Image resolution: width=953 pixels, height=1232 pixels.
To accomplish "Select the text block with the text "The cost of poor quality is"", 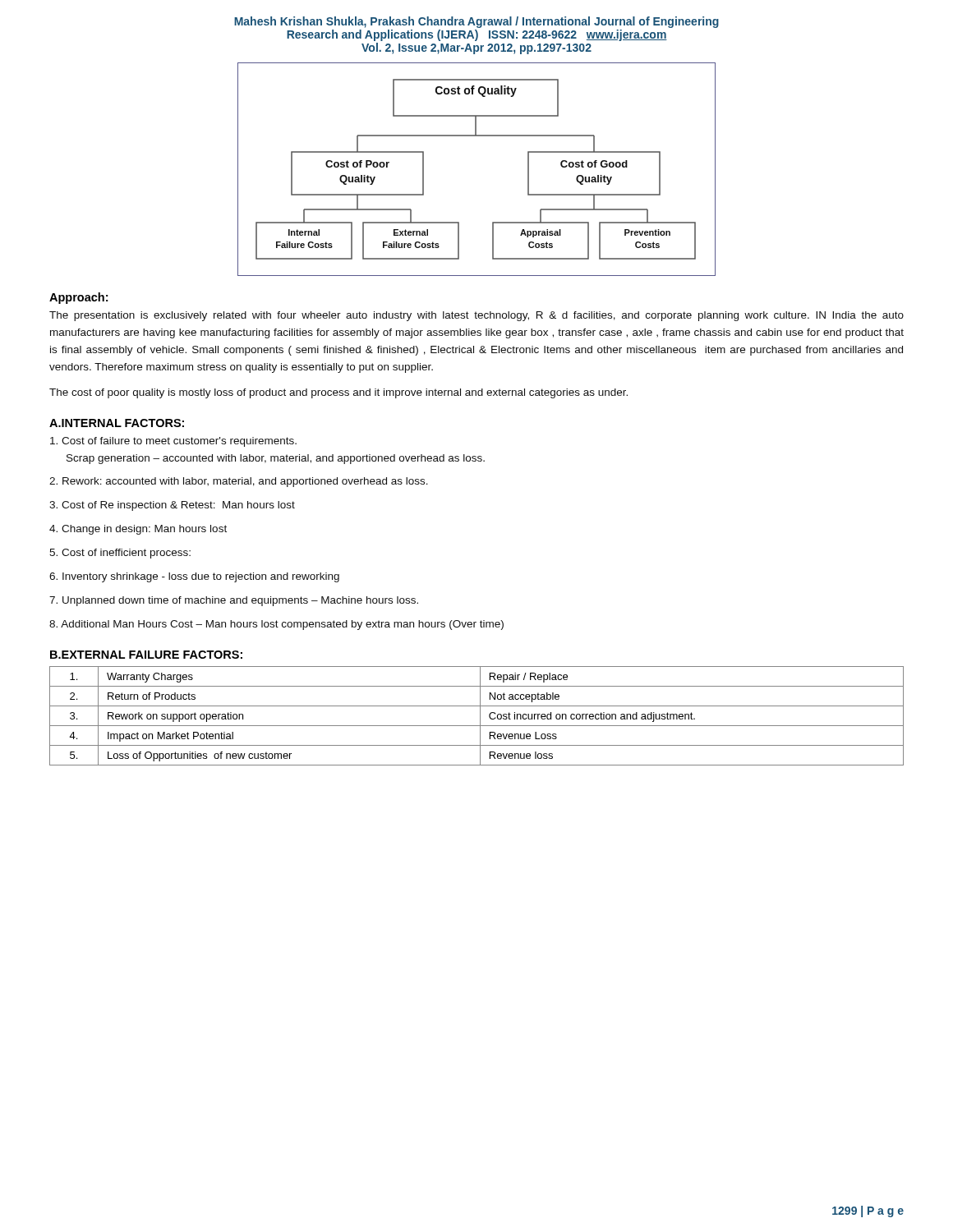I will click(339, 392).
